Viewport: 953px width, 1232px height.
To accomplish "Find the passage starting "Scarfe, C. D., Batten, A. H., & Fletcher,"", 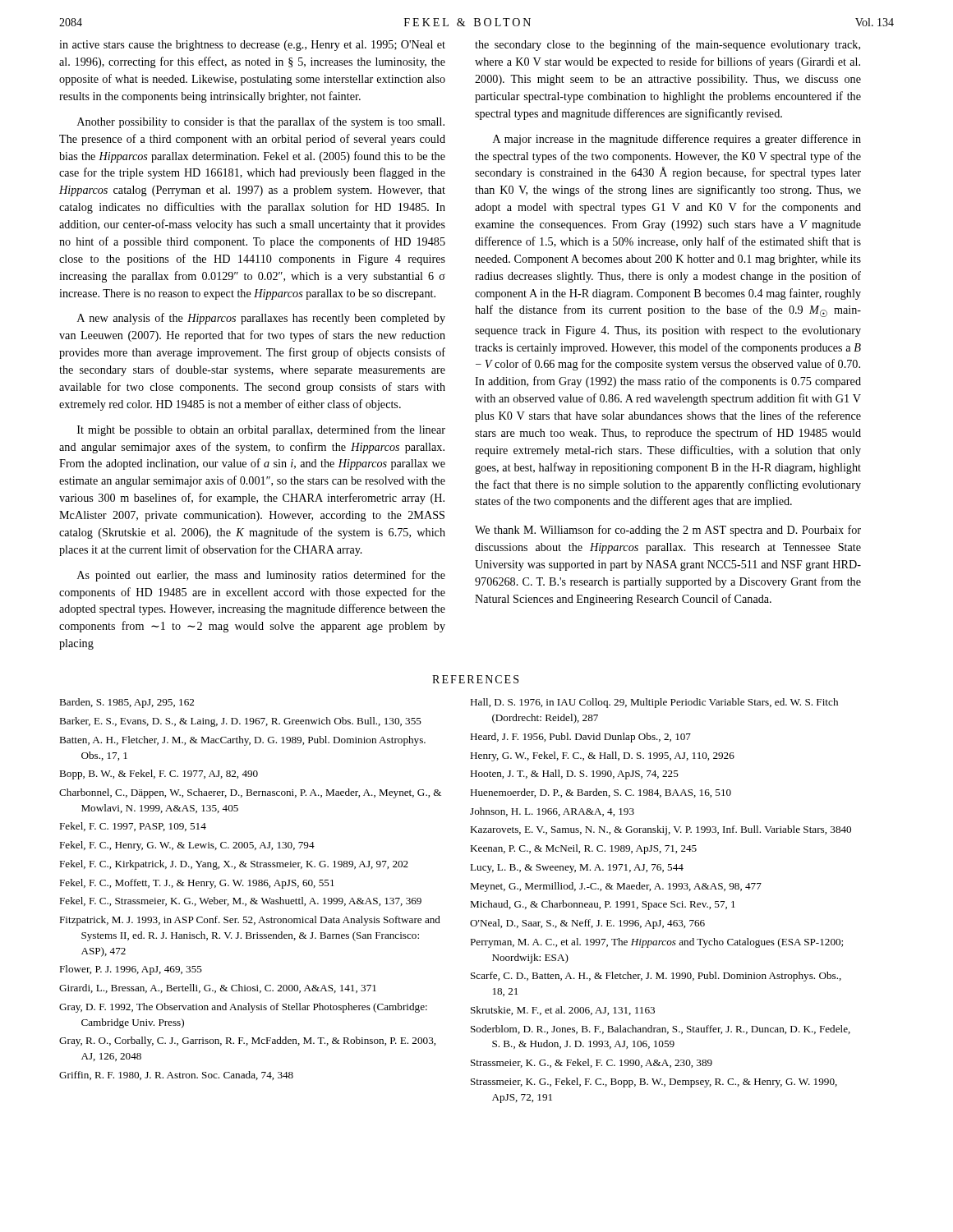I will tap(656, 983).
